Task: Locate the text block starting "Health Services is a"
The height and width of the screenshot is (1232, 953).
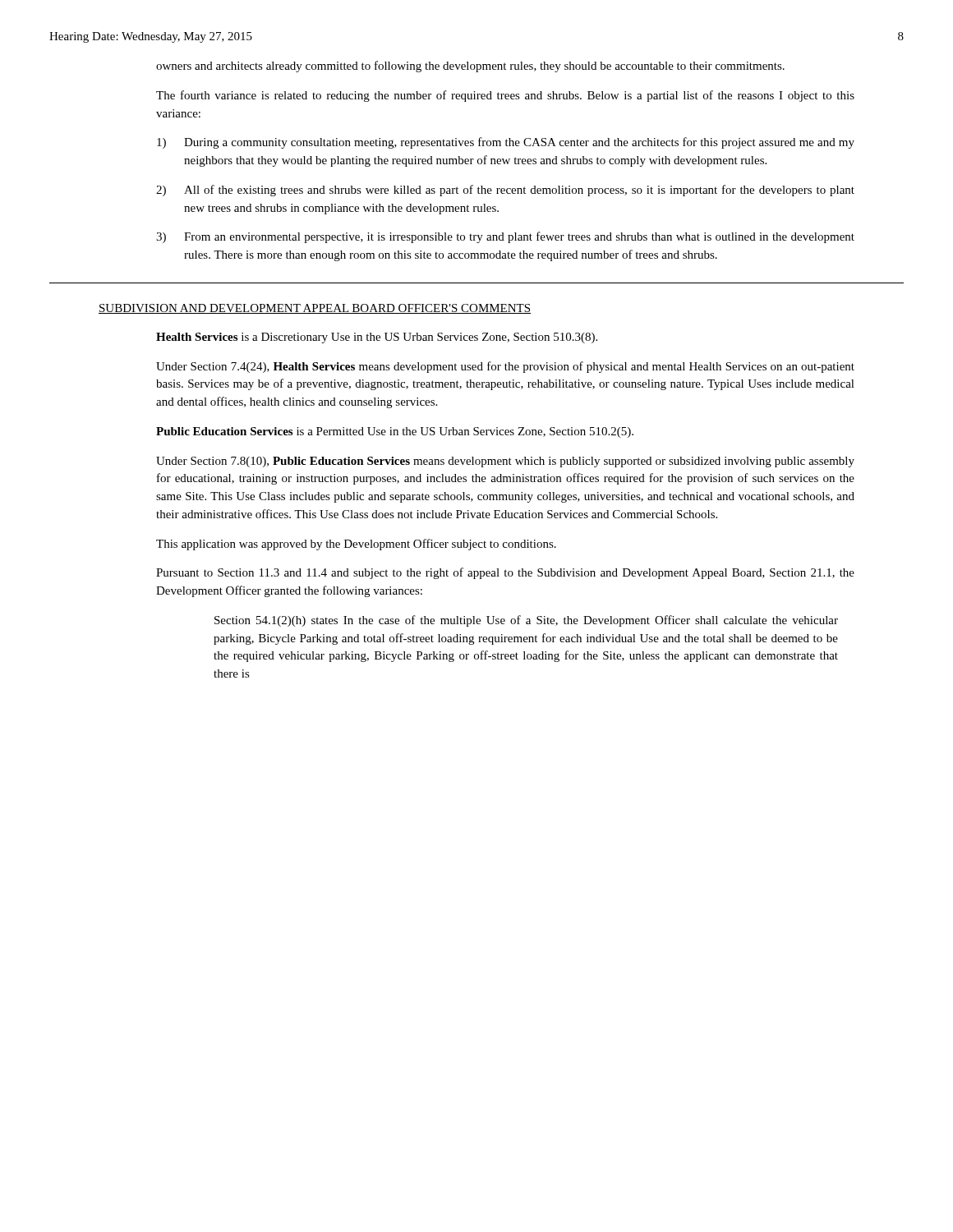Action: (377, 337)
